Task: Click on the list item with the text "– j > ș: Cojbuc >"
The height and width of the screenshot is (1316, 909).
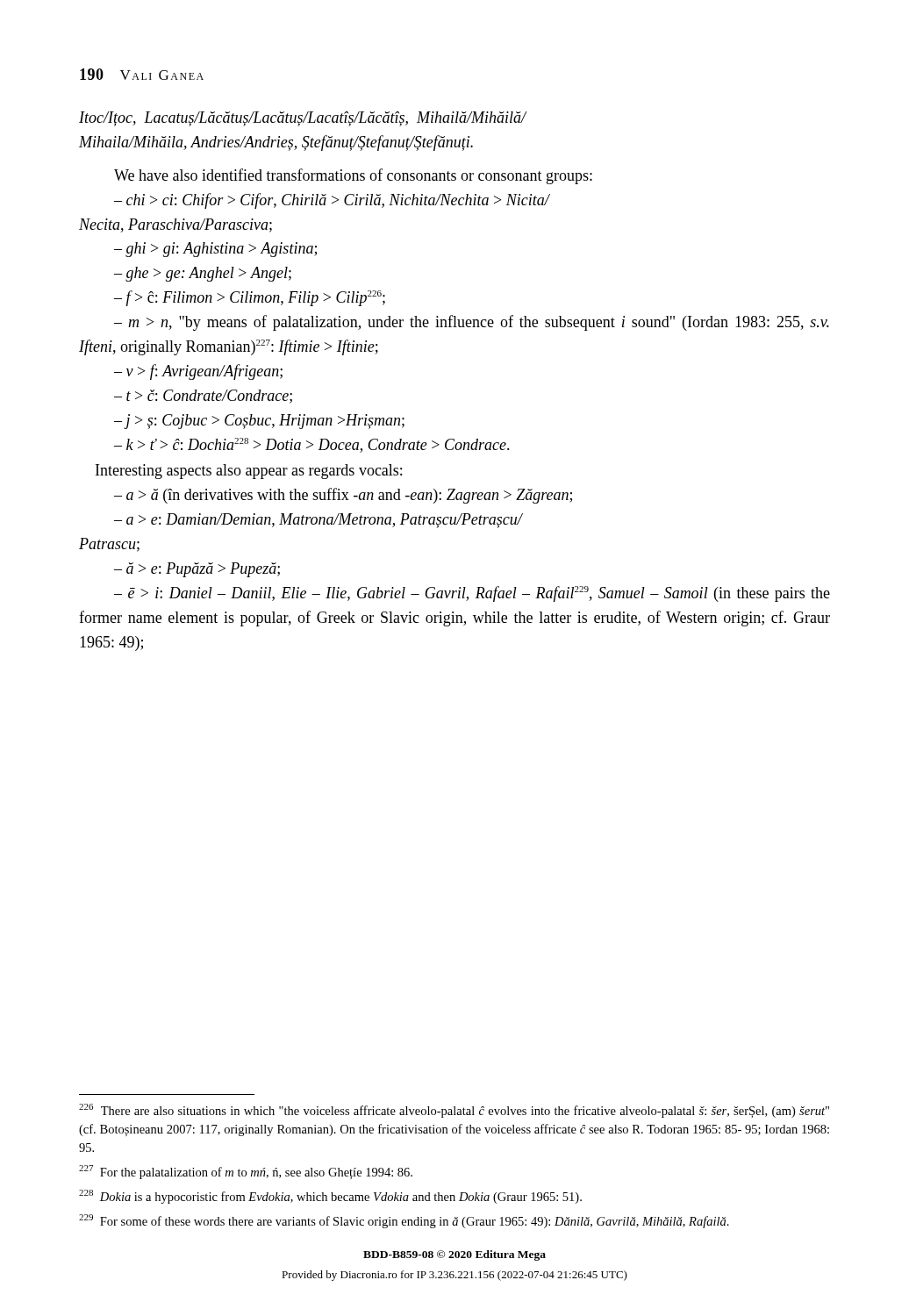Action: pos(260,420)
